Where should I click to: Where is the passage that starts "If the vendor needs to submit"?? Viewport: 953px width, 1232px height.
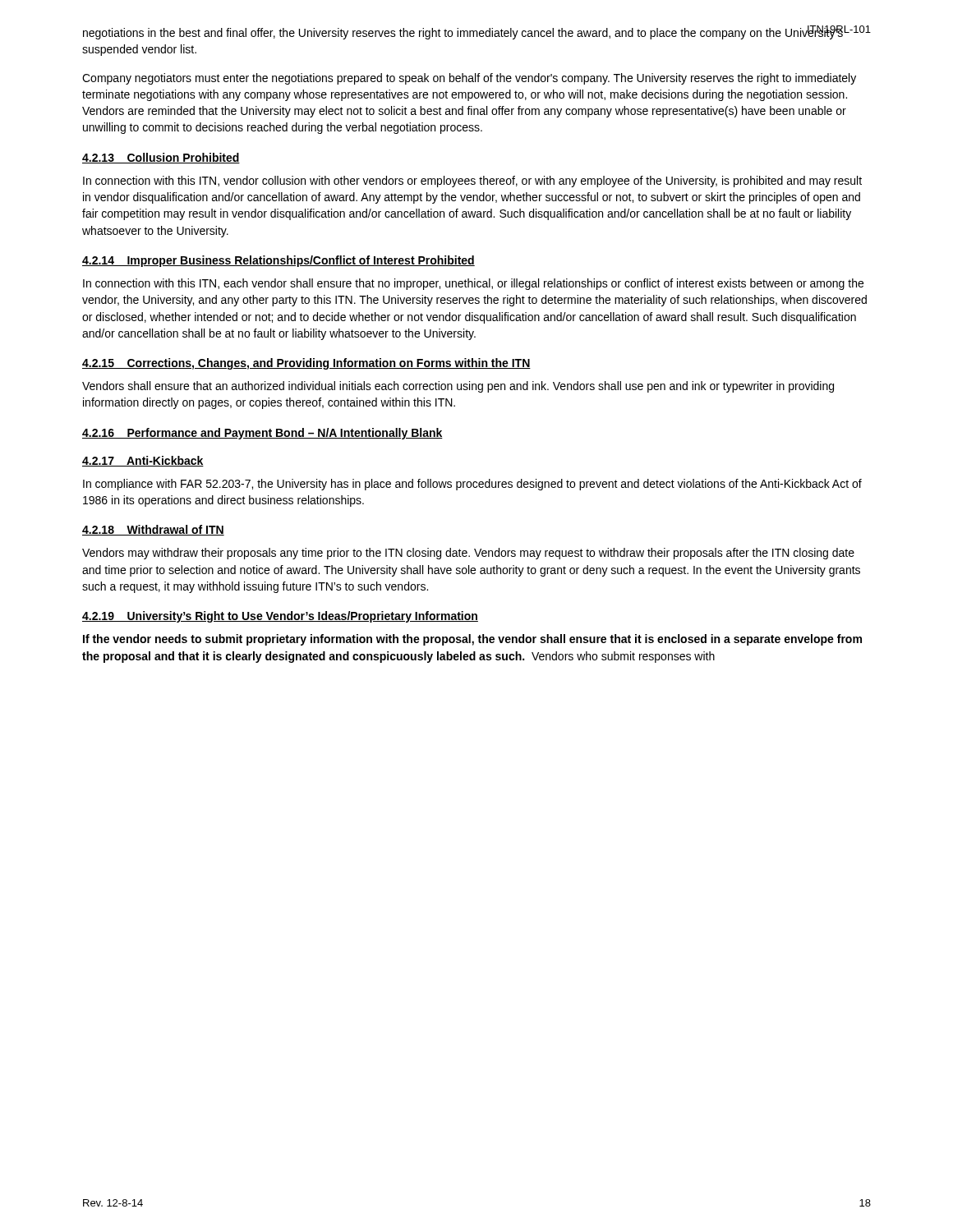(476, 648)
